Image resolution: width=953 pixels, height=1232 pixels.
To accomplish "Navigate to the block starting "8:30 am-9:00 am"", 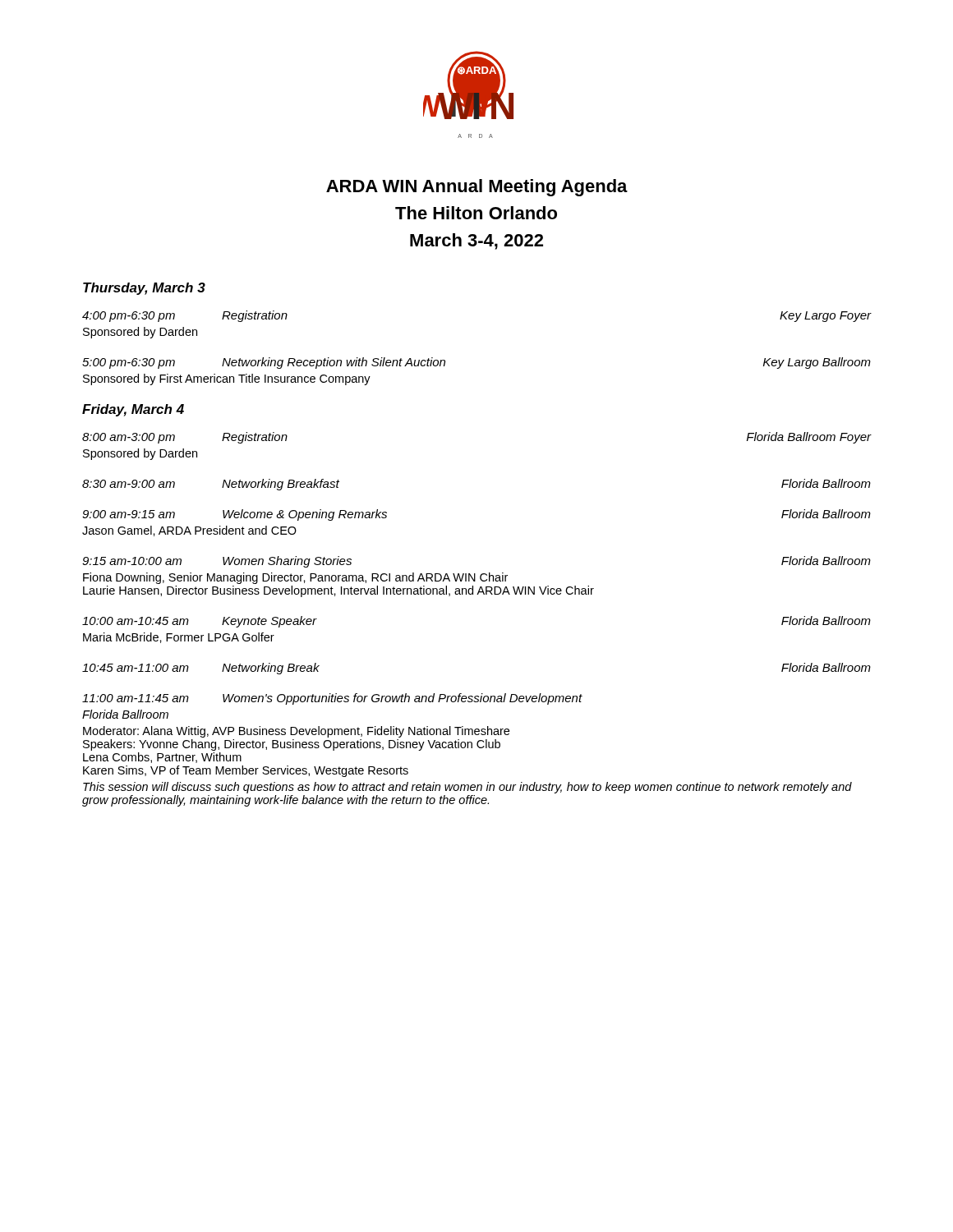I will tap(121, 484).
